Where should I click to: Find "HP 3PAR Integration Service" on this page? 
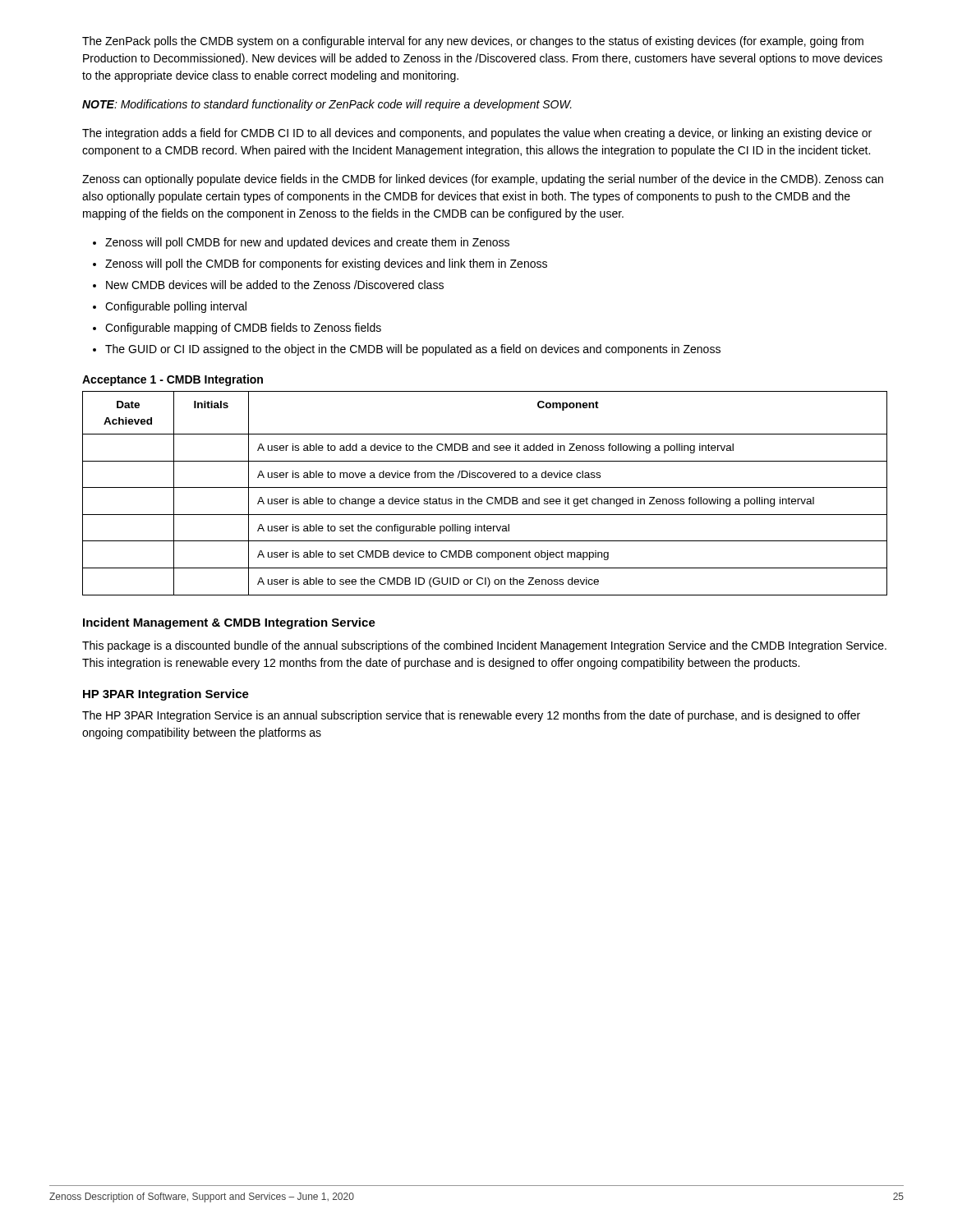[x=165, y=693]
